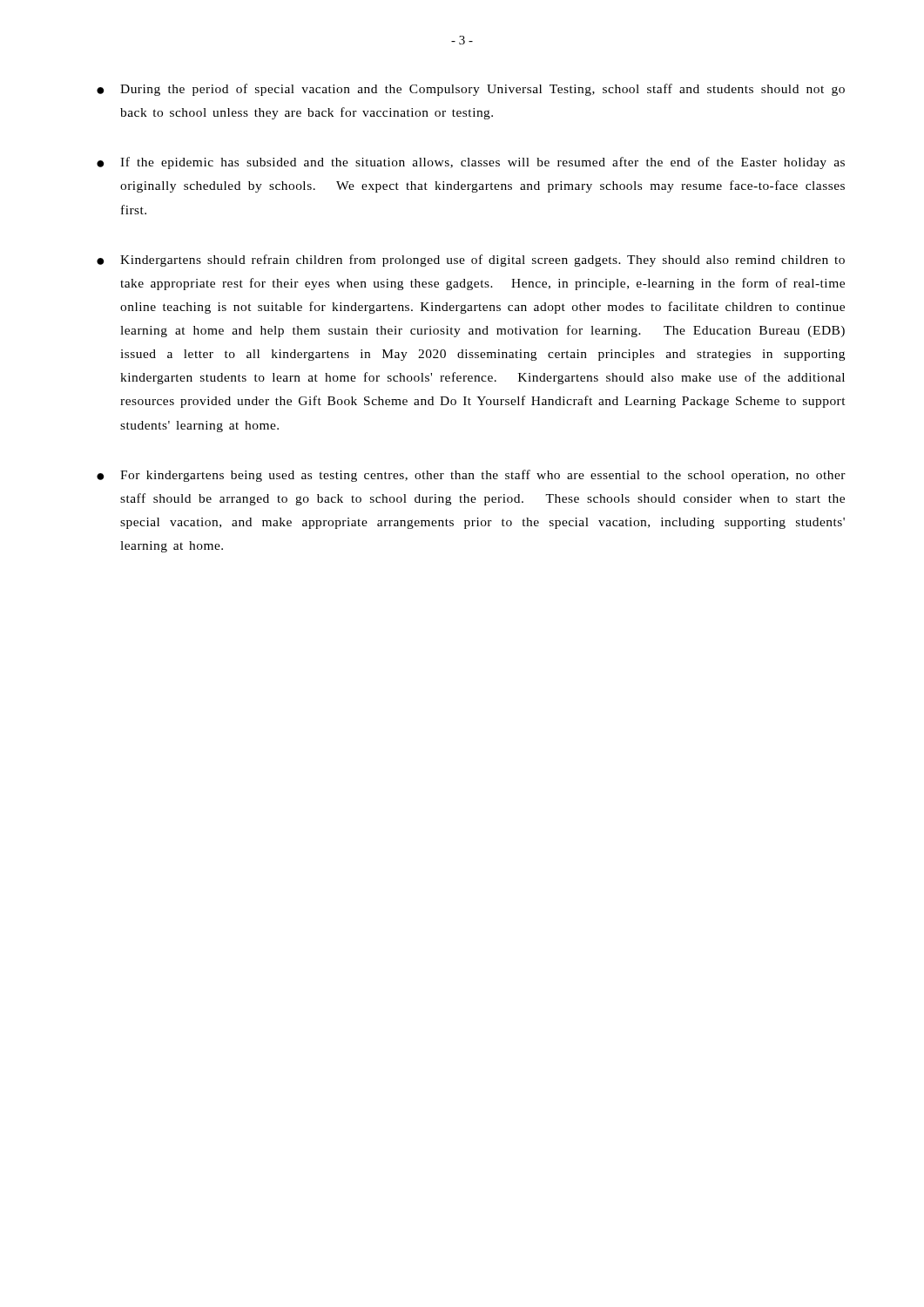This screenshot has width=924, height=1307.
Task: Find the block on this page that starts "● Kindergartens should"
Action: pyautogui.click(x=471, y=342)
